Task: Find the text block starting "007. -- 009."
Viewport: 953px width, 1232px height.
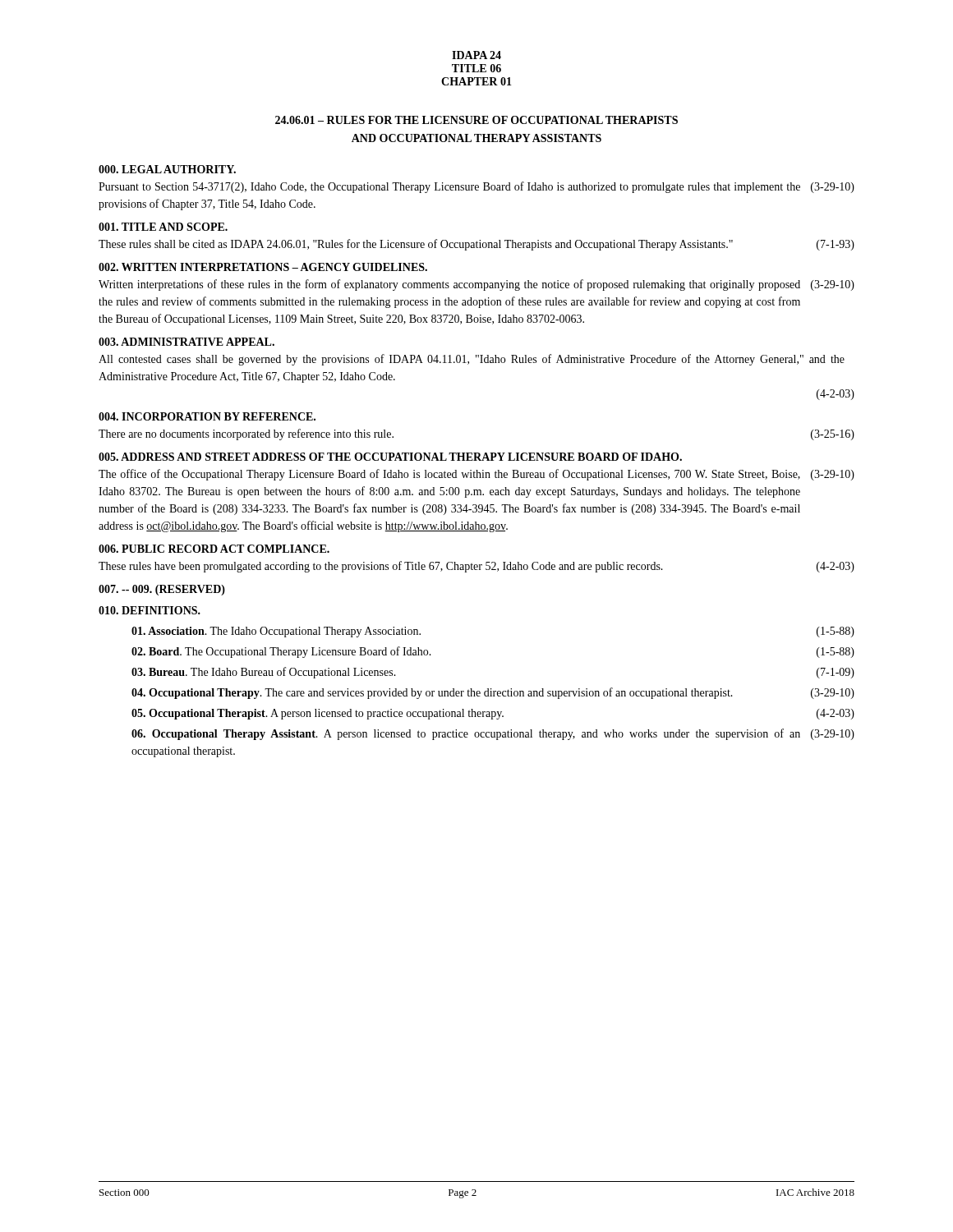Action: coord(162,590)
